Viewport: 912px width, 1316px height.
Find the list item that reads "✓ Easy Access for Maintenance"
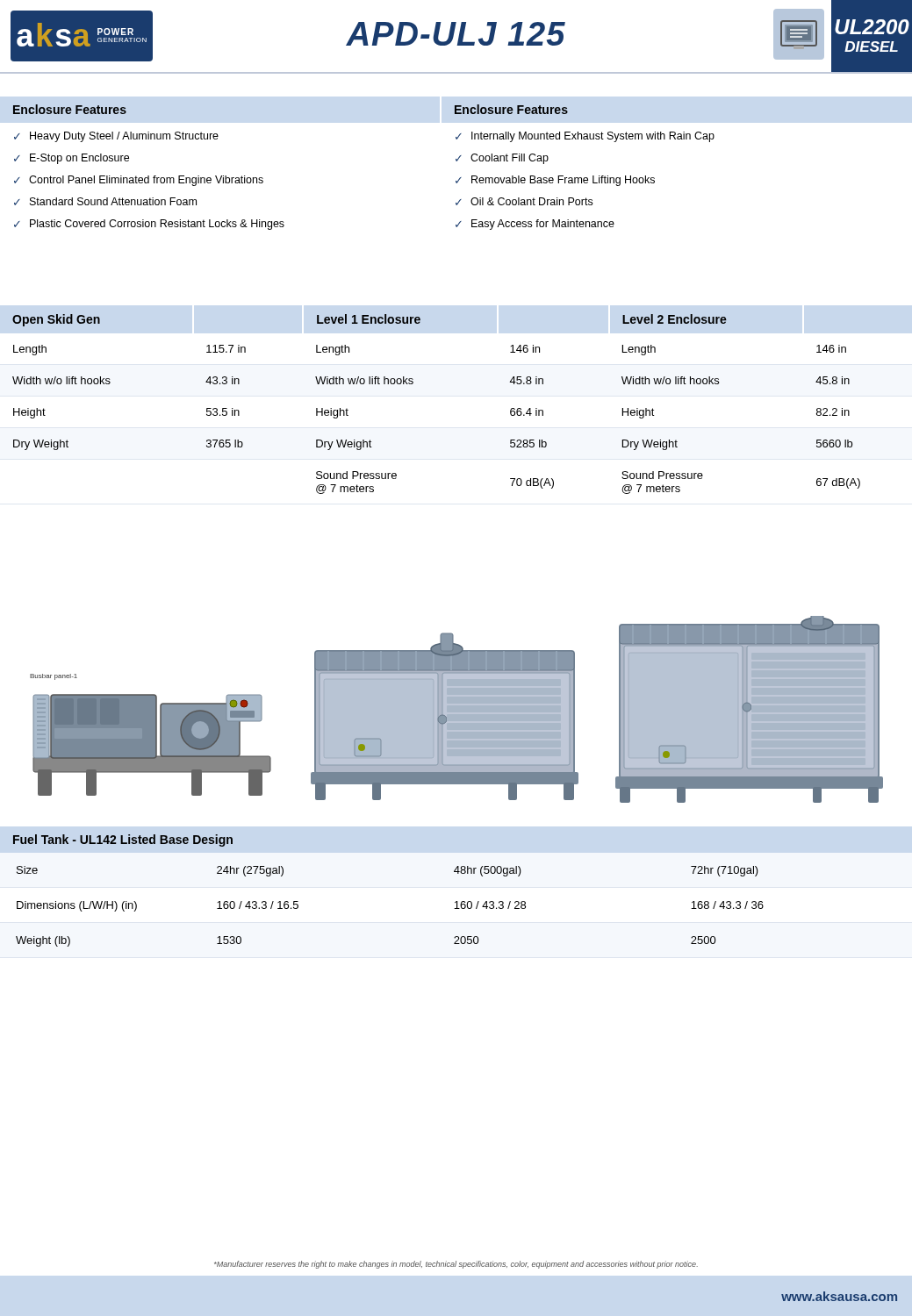click(534, 224)
